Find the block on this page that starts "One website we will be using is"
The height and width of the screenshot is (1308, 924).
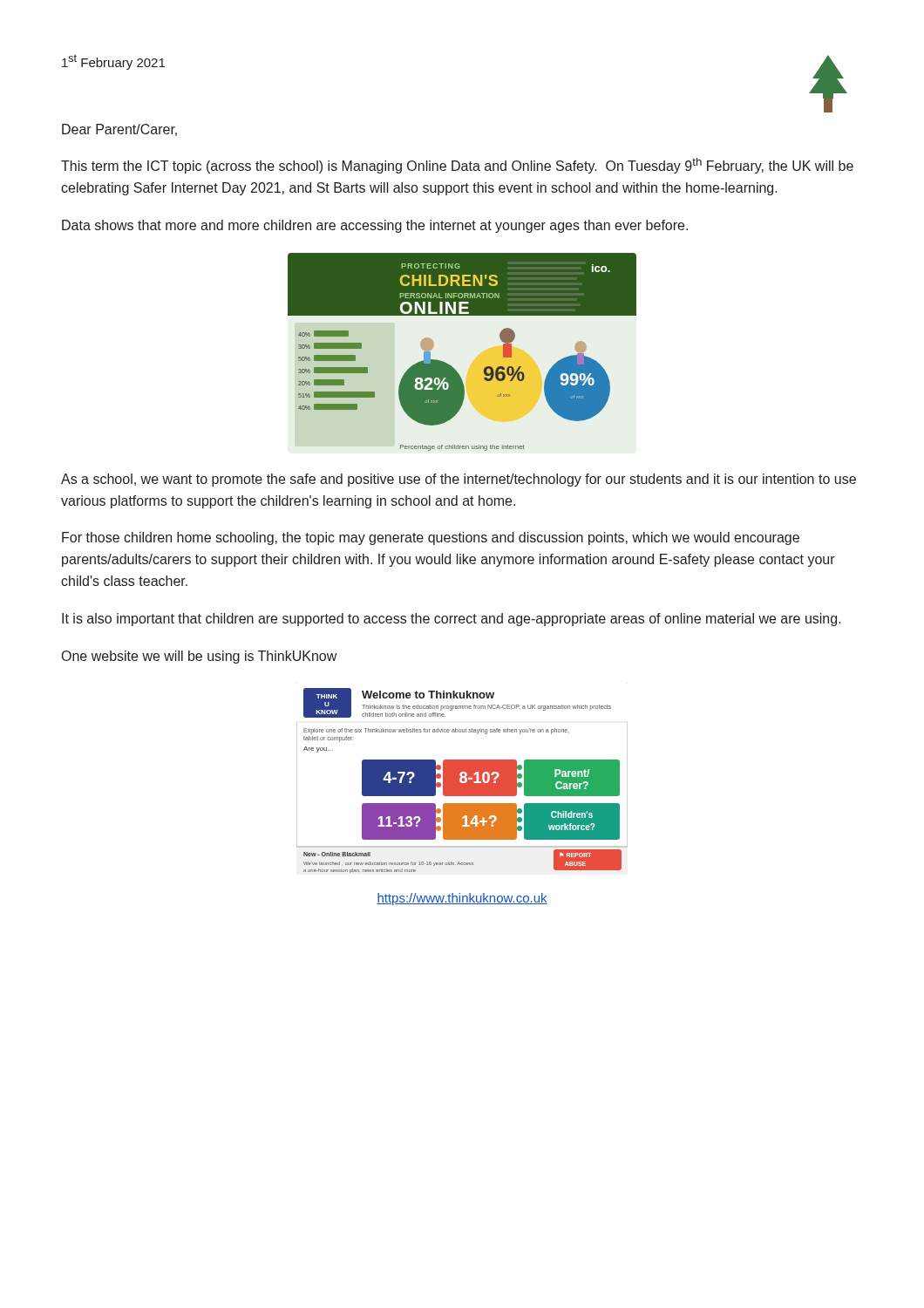[199, 656]
